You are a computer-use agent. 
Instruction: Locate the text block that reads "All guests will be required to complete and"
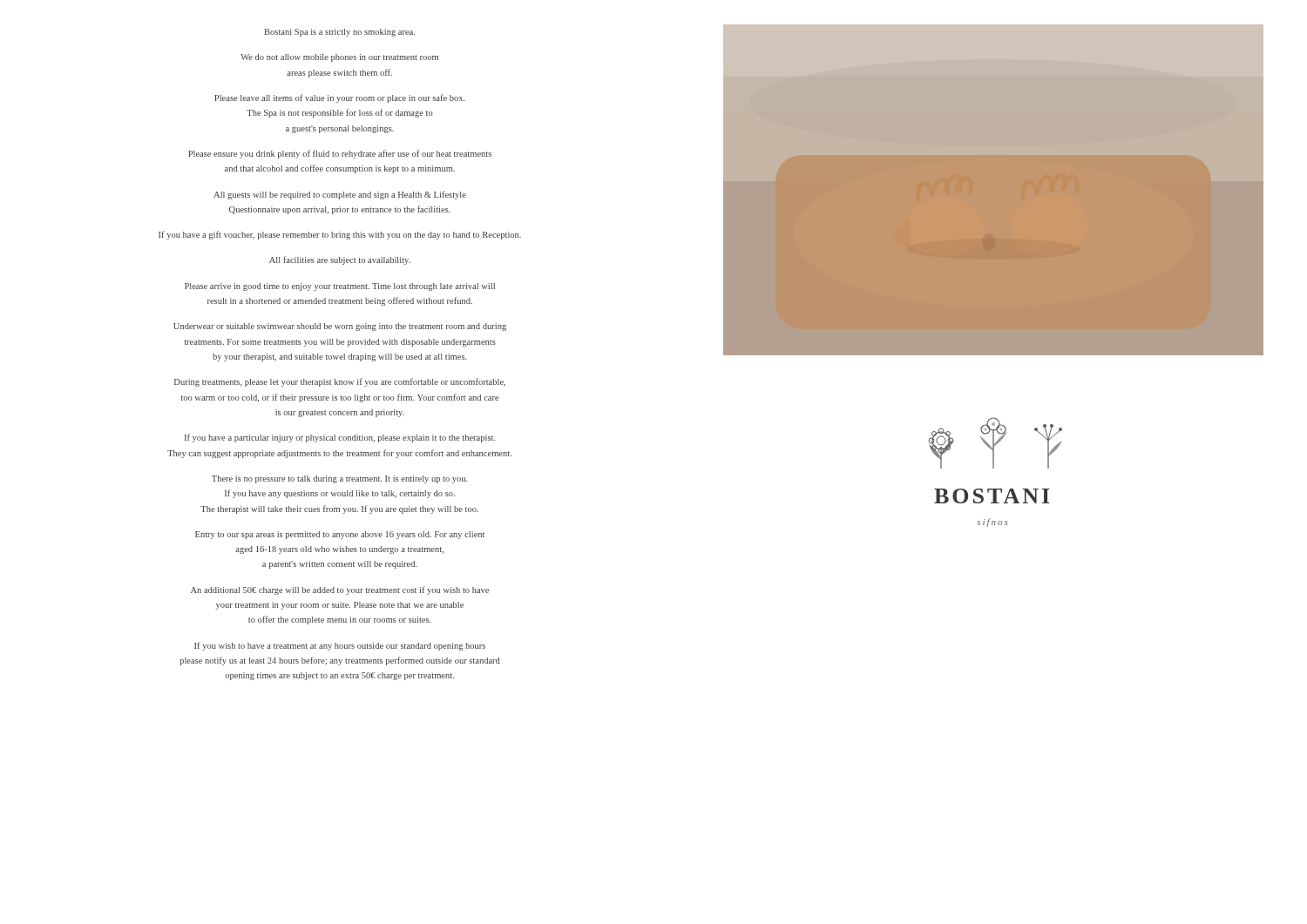click(x=340, y=202)
